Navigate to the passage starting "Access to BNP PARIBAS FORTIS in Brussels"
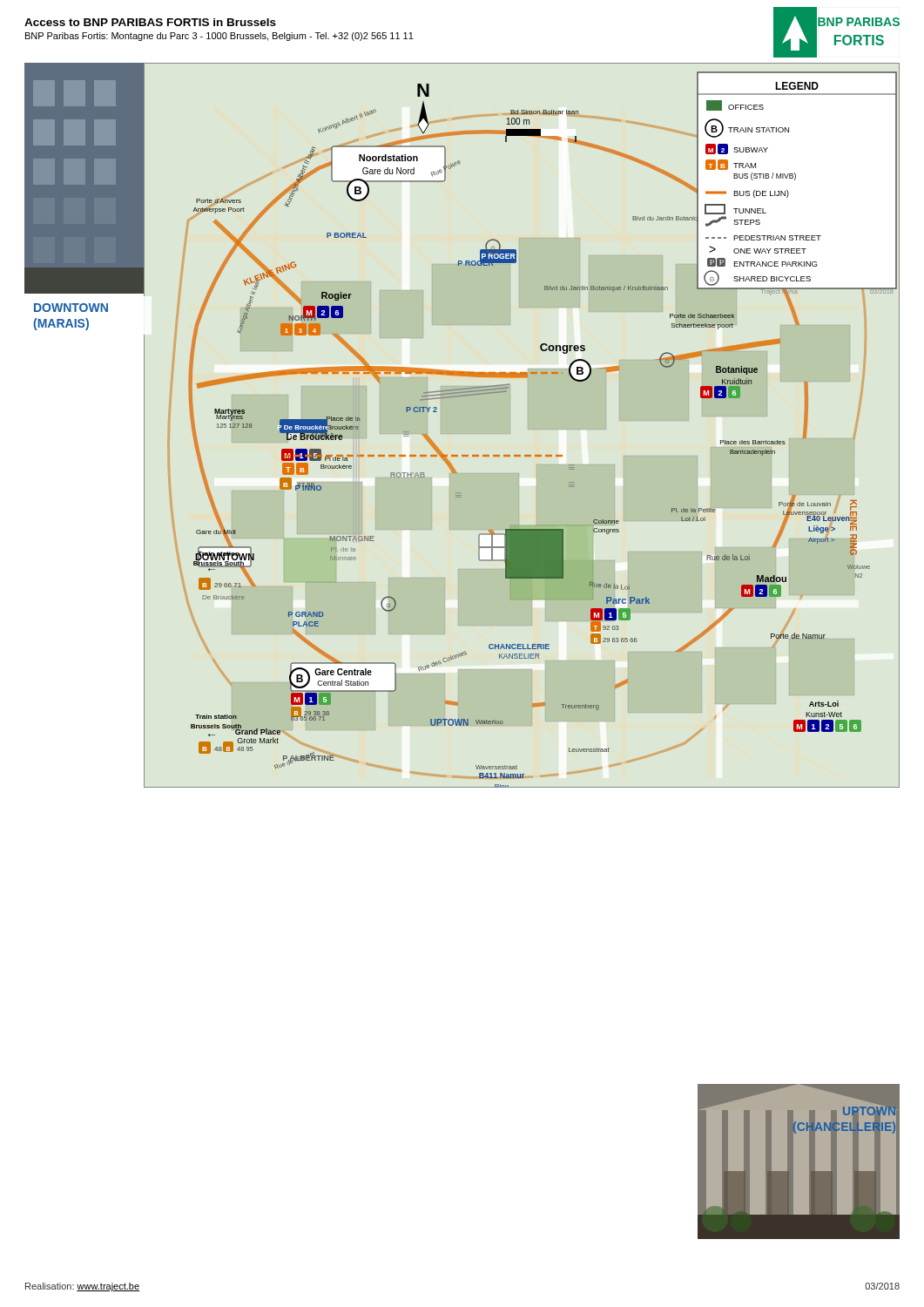 click(219, 28)
